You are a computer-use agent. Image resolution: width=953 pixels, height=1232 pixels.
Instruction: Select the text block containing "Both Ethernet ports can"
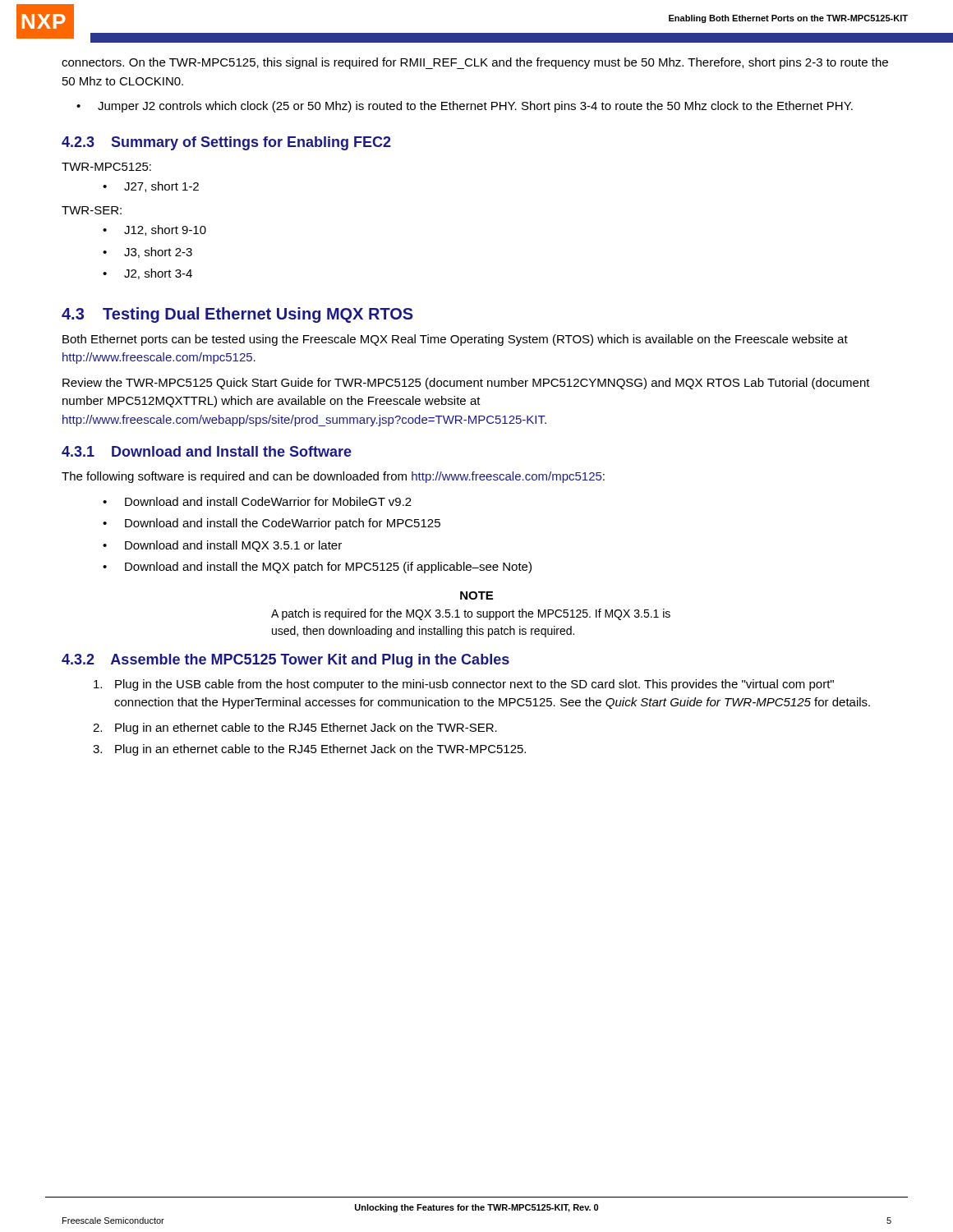tap(455, 348)
